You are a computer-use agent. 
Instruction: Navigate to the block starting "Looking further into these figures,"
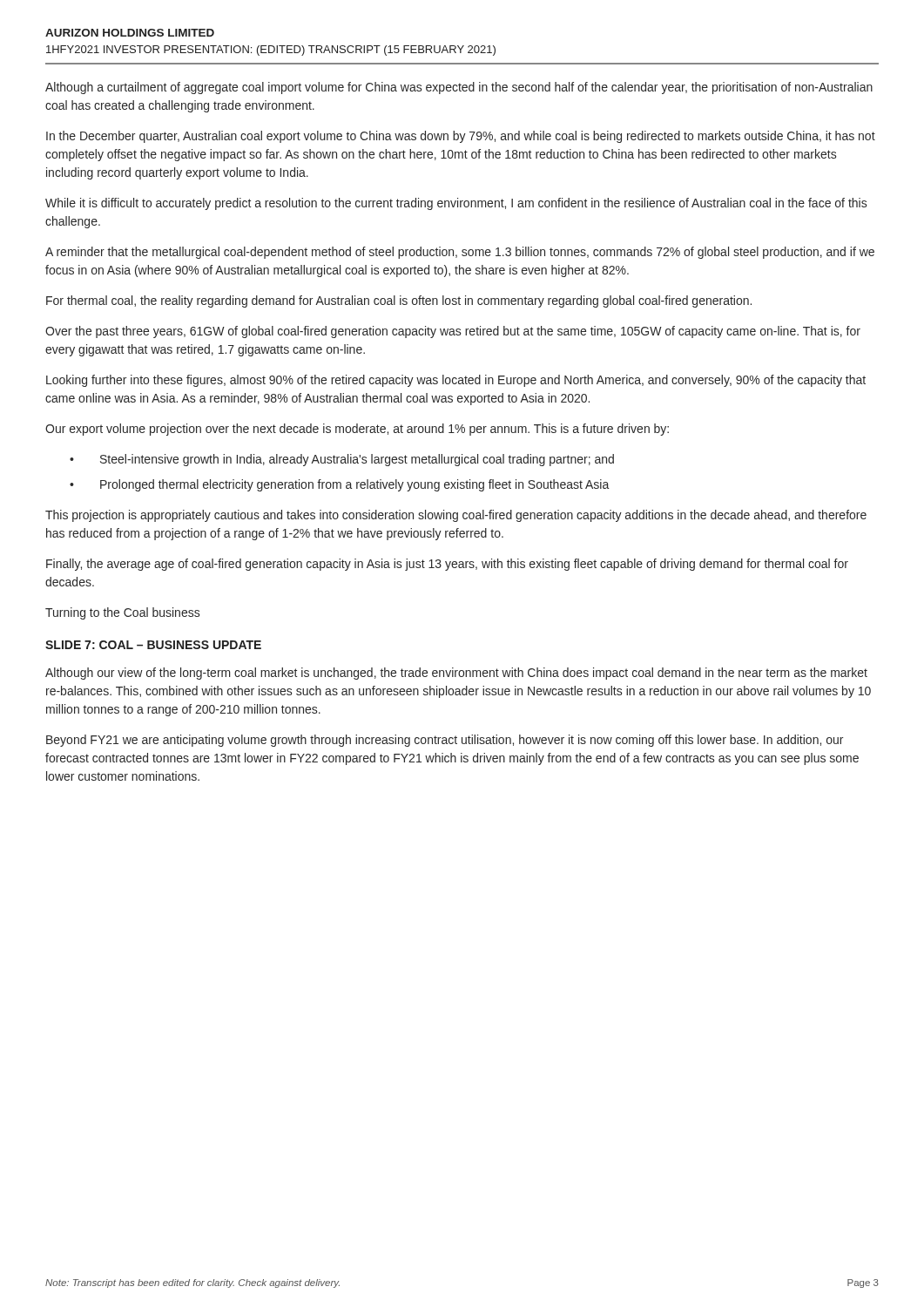click(x=456, y=389)
